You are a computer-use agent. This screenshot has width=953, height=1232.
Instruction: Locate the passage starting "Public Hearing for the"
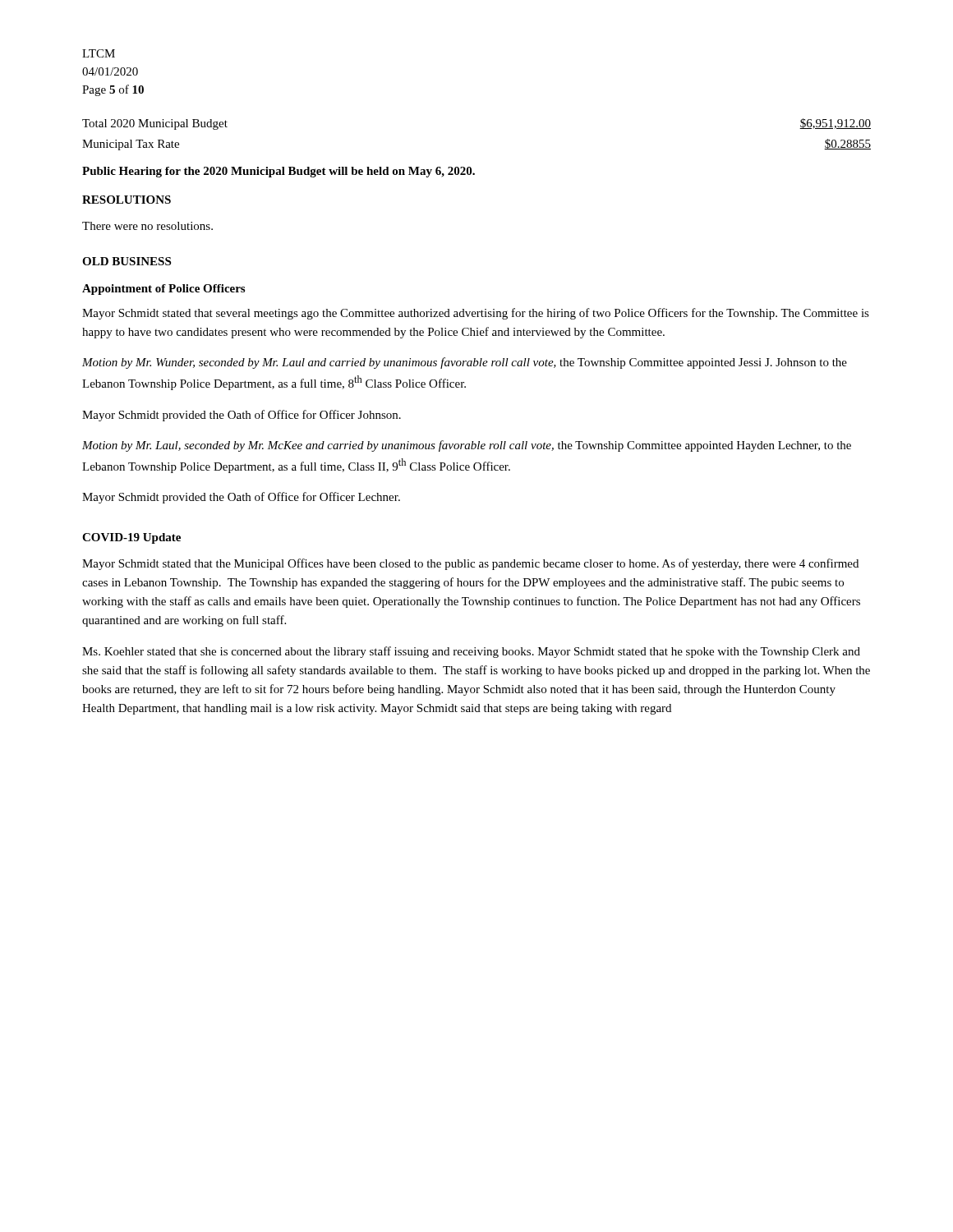[x=279, y=171]
